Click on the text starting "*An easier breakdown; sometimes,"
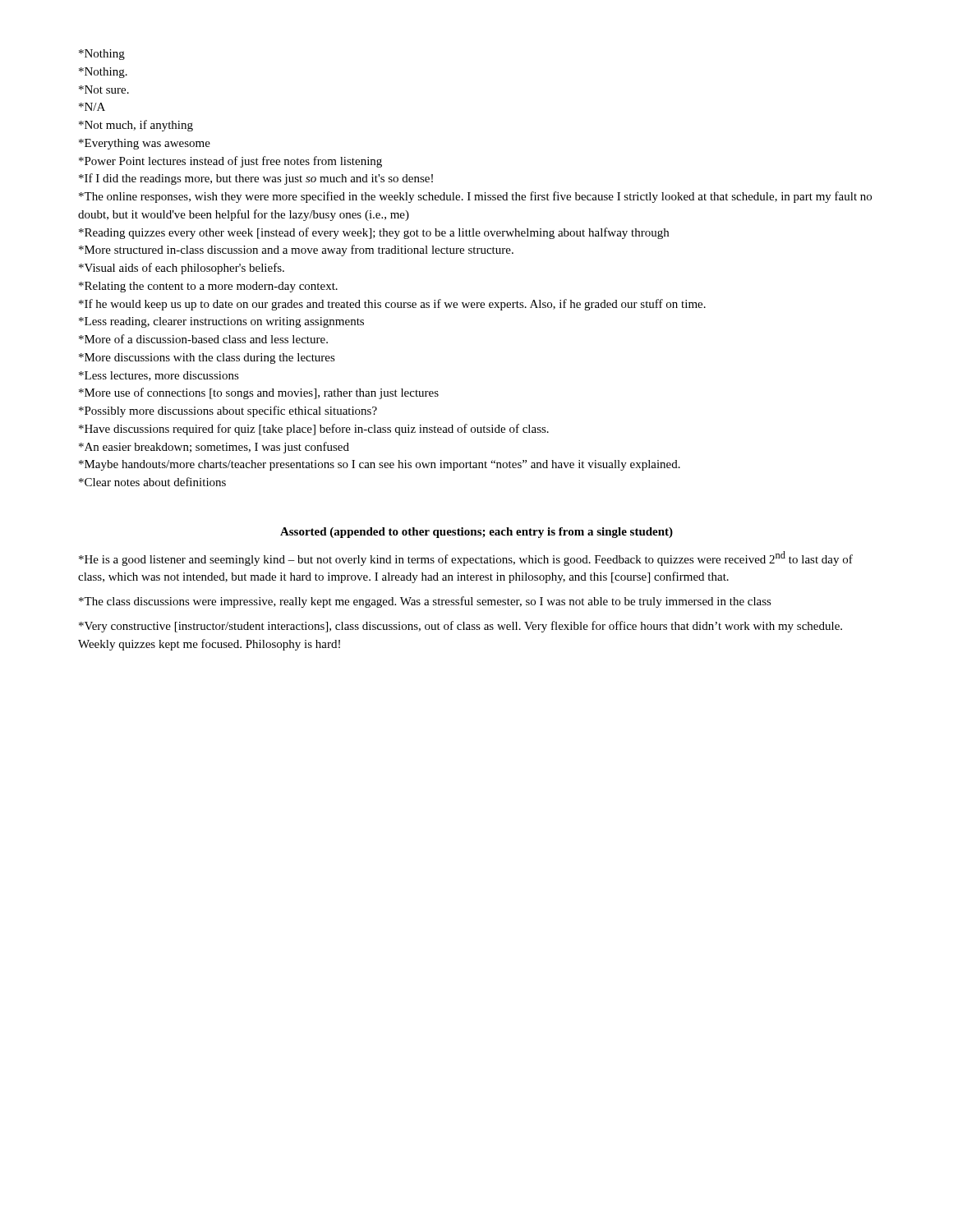953x1232 pixels. click(214, 446)
